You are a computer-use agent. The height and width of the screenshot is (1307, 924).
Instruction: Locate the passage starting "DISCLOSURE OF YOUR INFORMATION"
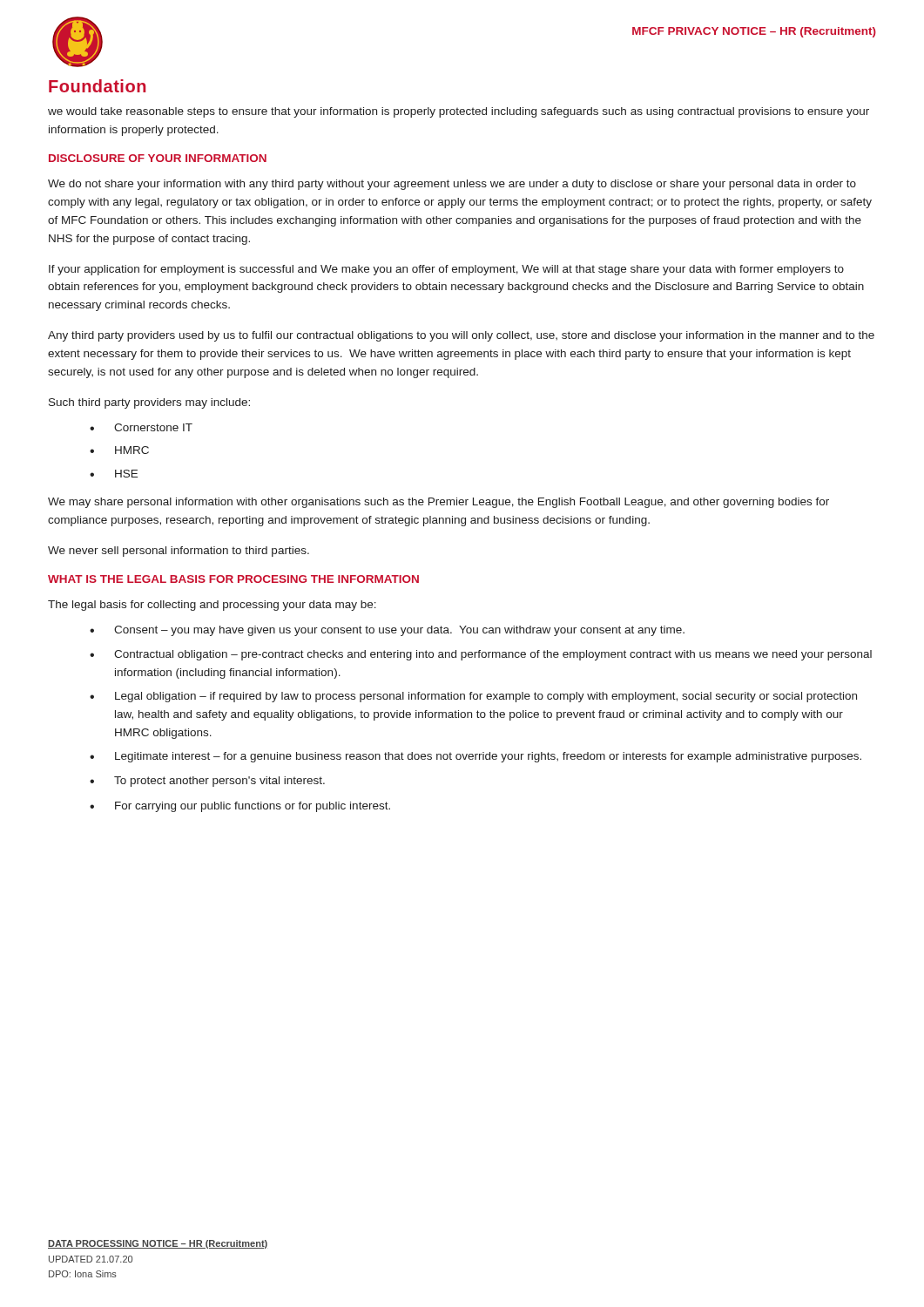(157, 158)
